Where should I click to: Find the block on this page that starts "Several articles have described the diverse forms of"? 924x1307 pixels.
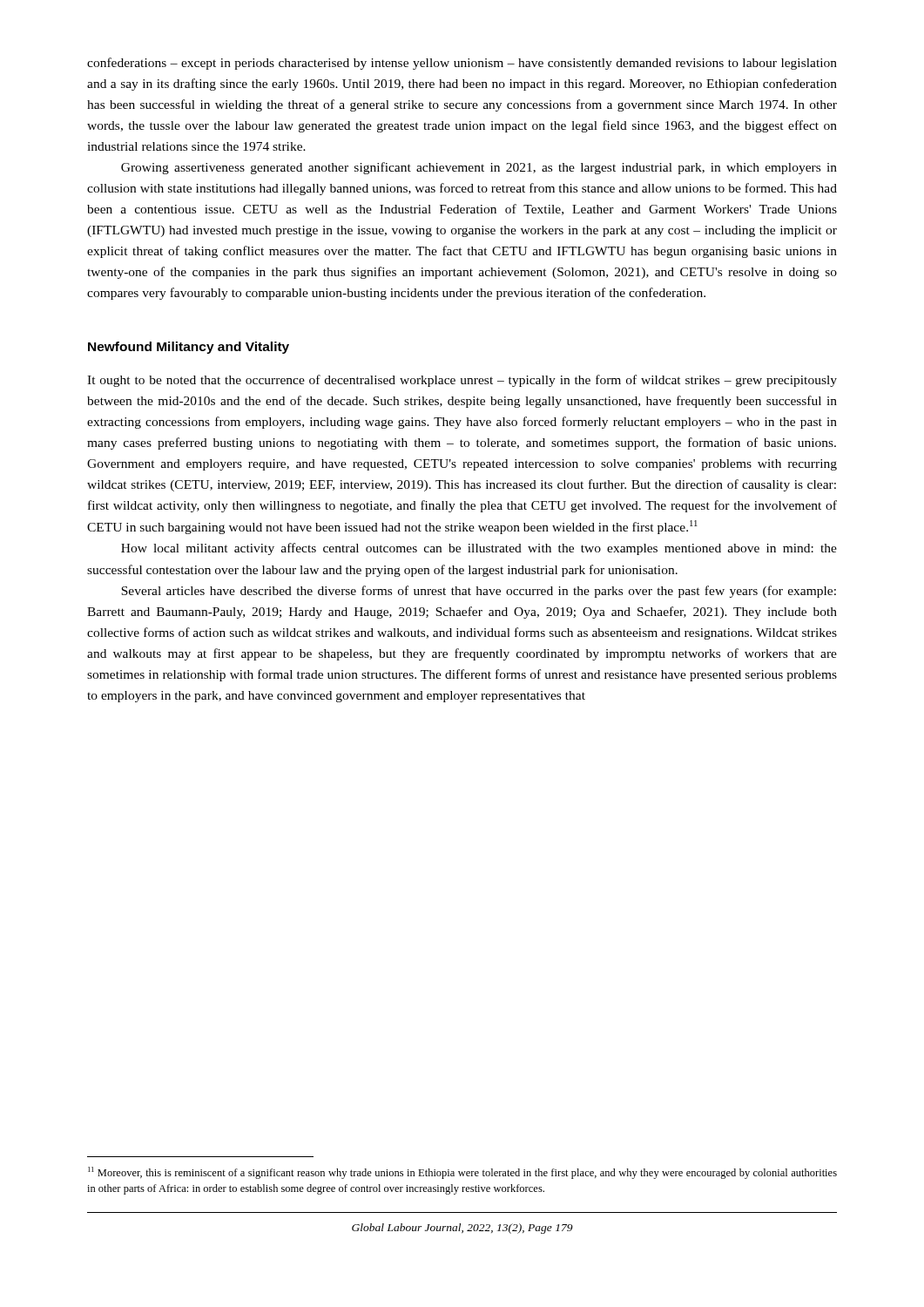(462, 642)
